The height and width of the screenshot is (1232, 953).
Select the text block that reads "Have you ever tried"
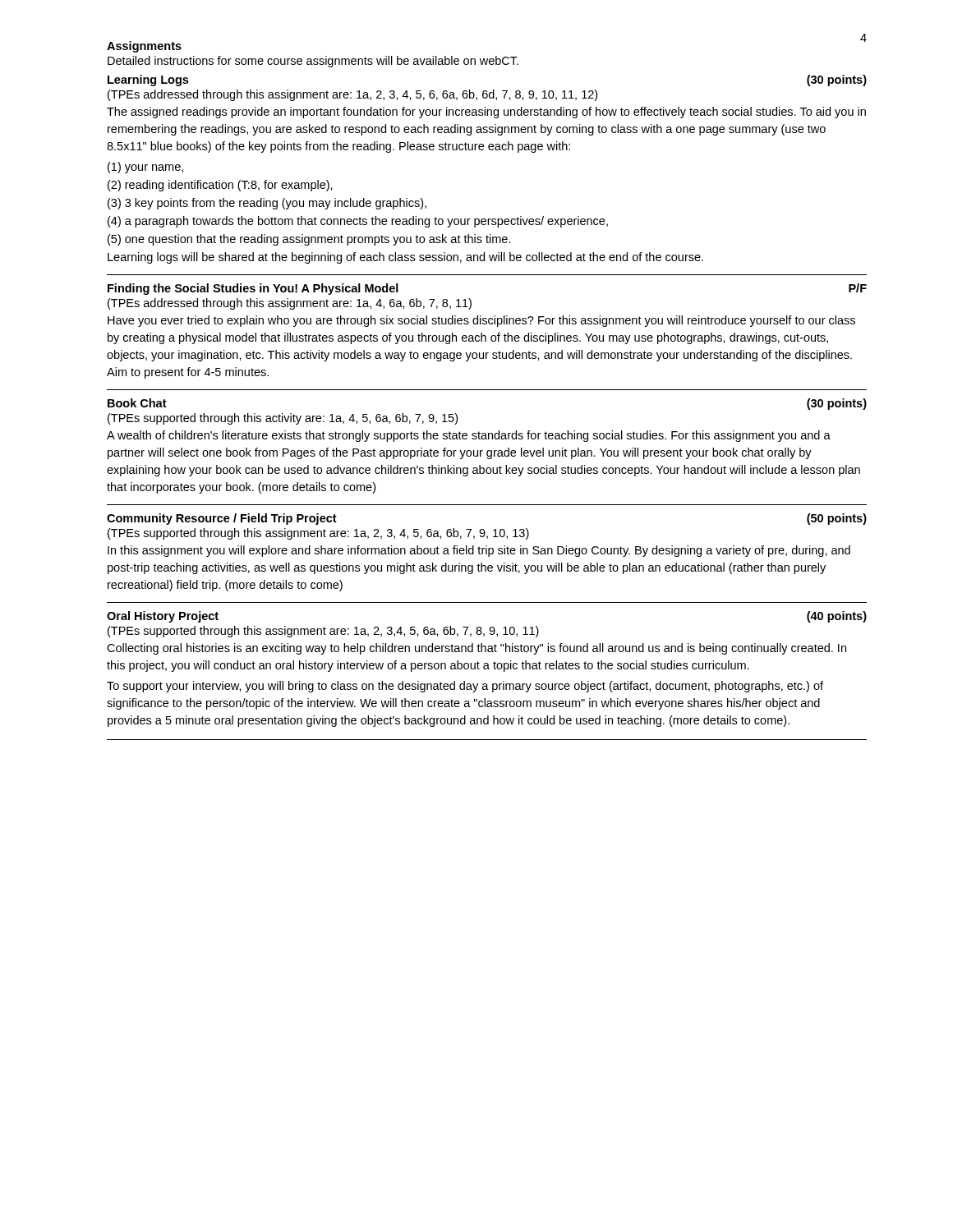click(x=481, y=346)
